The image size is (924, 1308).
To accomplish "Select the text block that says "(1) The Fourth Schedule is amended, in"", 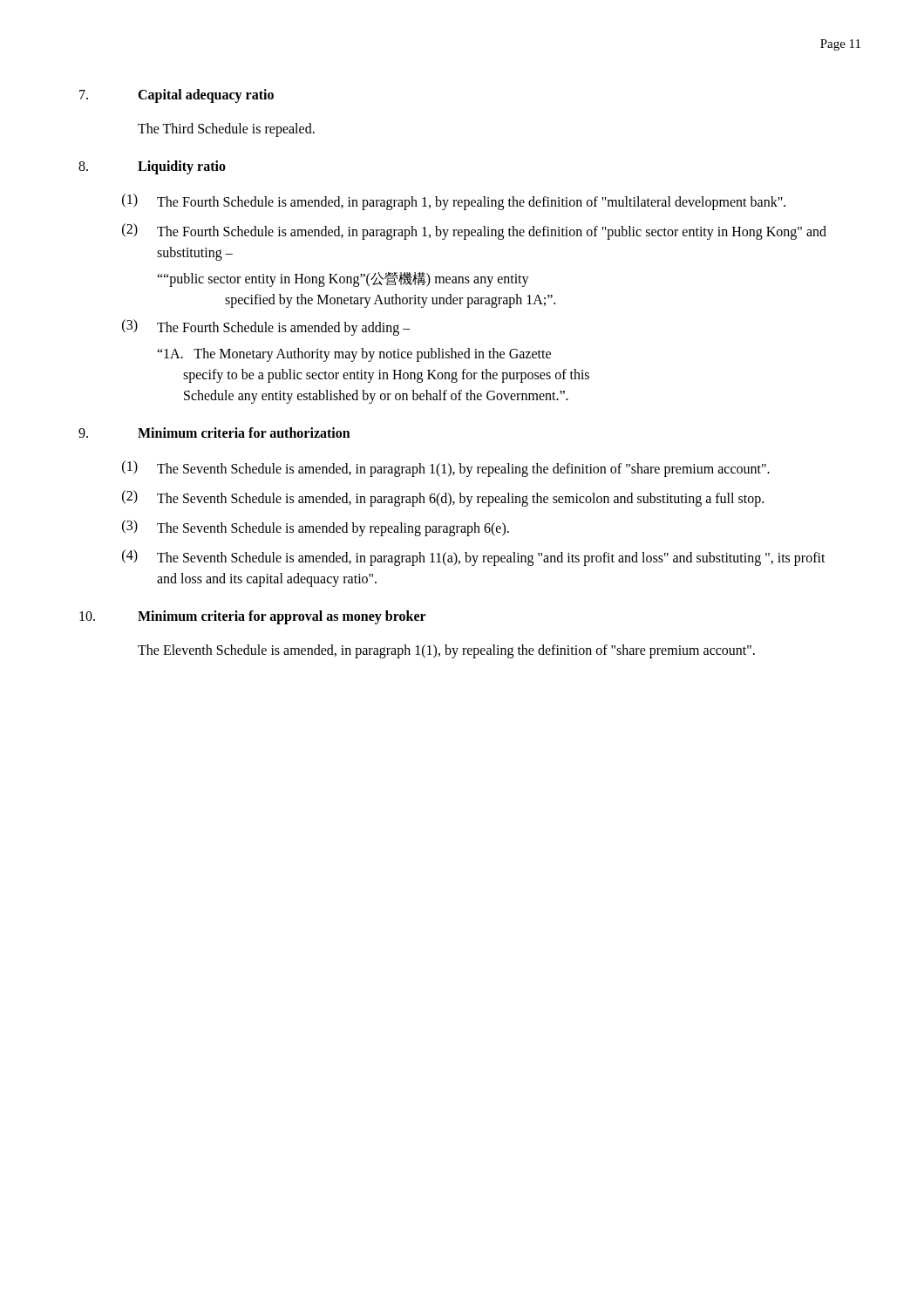I will pyautogui.click(x=453, y=202).
